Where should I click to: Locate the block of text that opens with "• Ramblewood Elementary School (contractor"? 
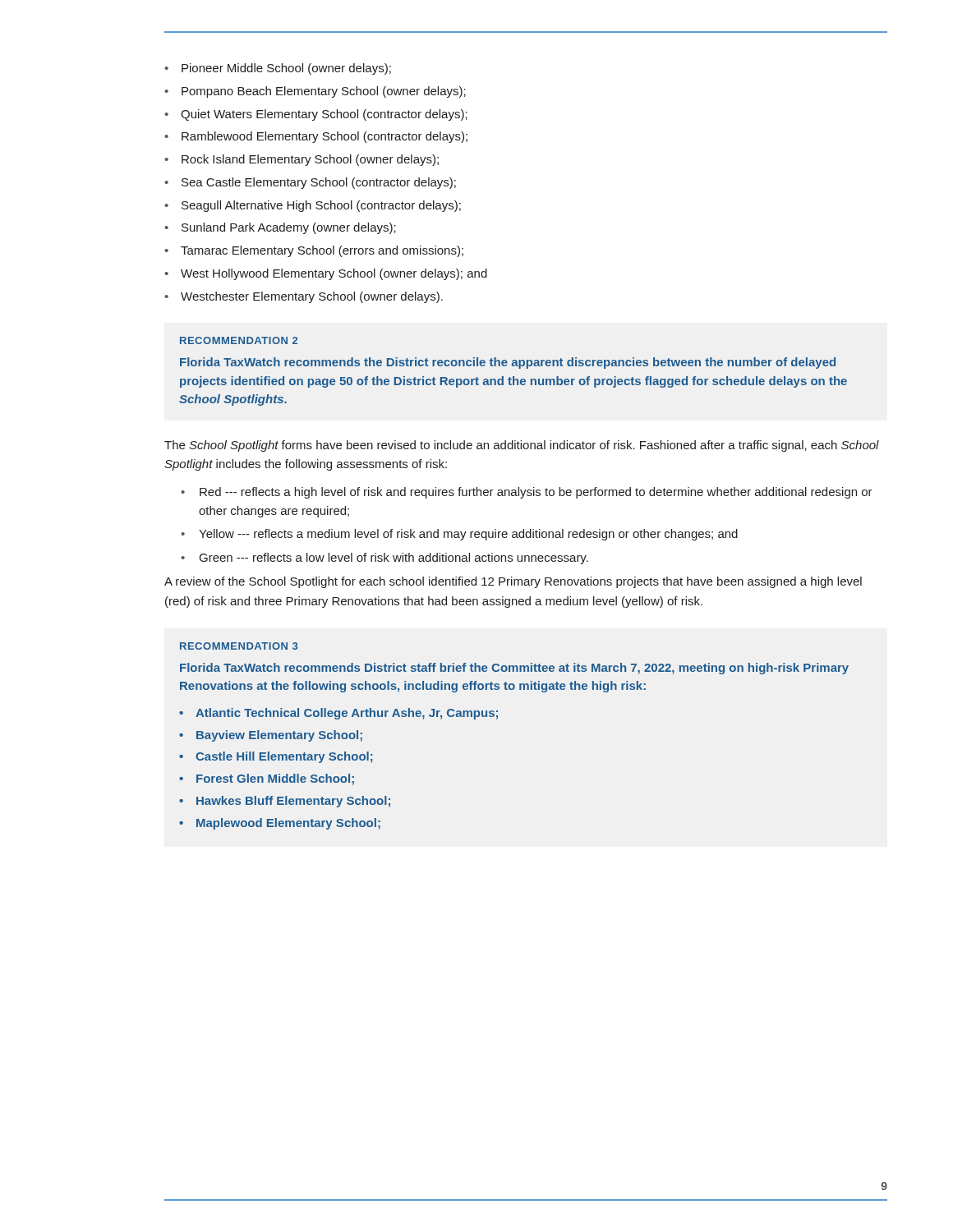click(x=316, y=137)
